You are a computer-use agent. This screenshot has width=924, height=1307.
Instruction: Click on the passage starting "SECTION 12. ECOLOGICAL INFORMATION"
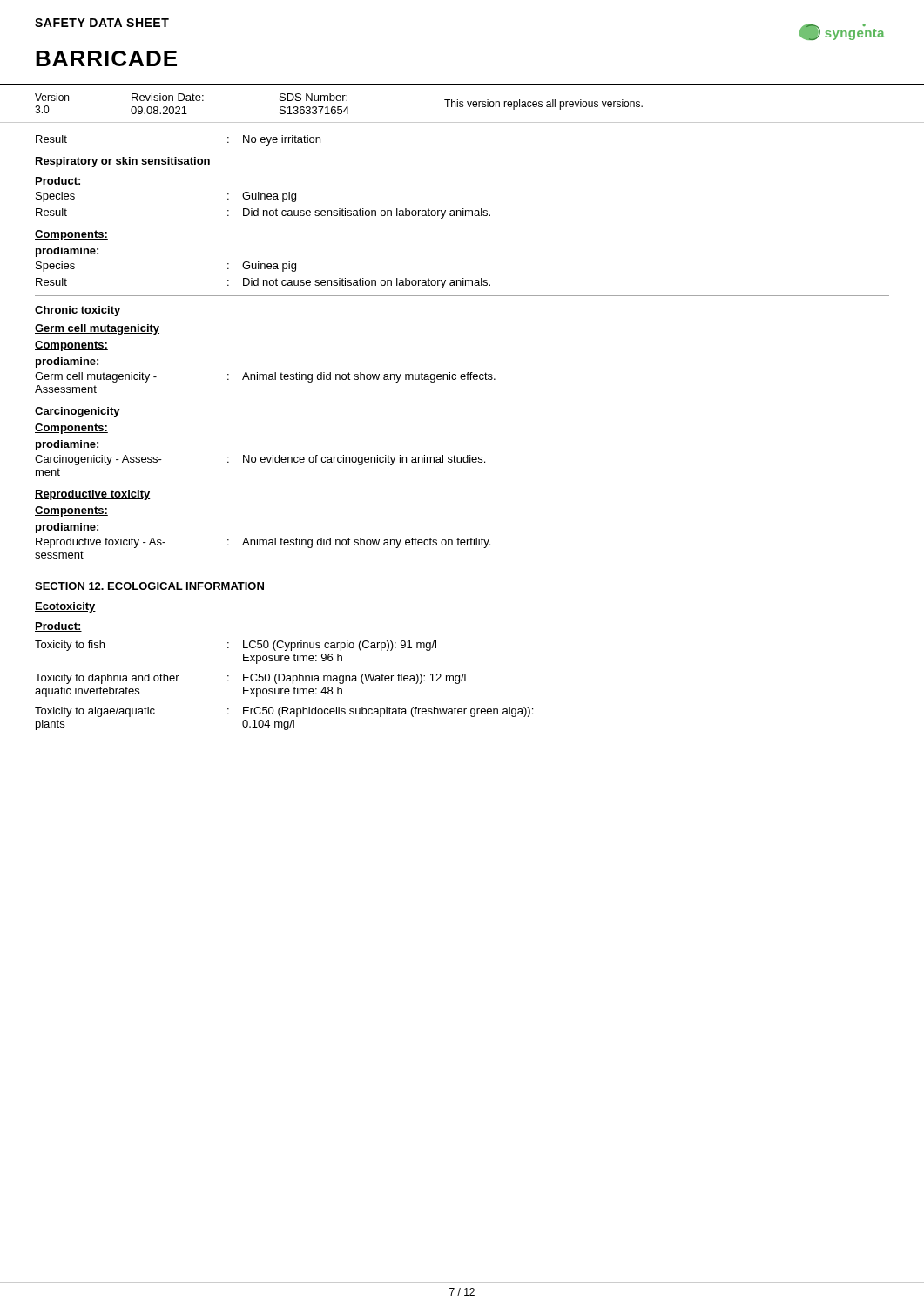[150, 586]
